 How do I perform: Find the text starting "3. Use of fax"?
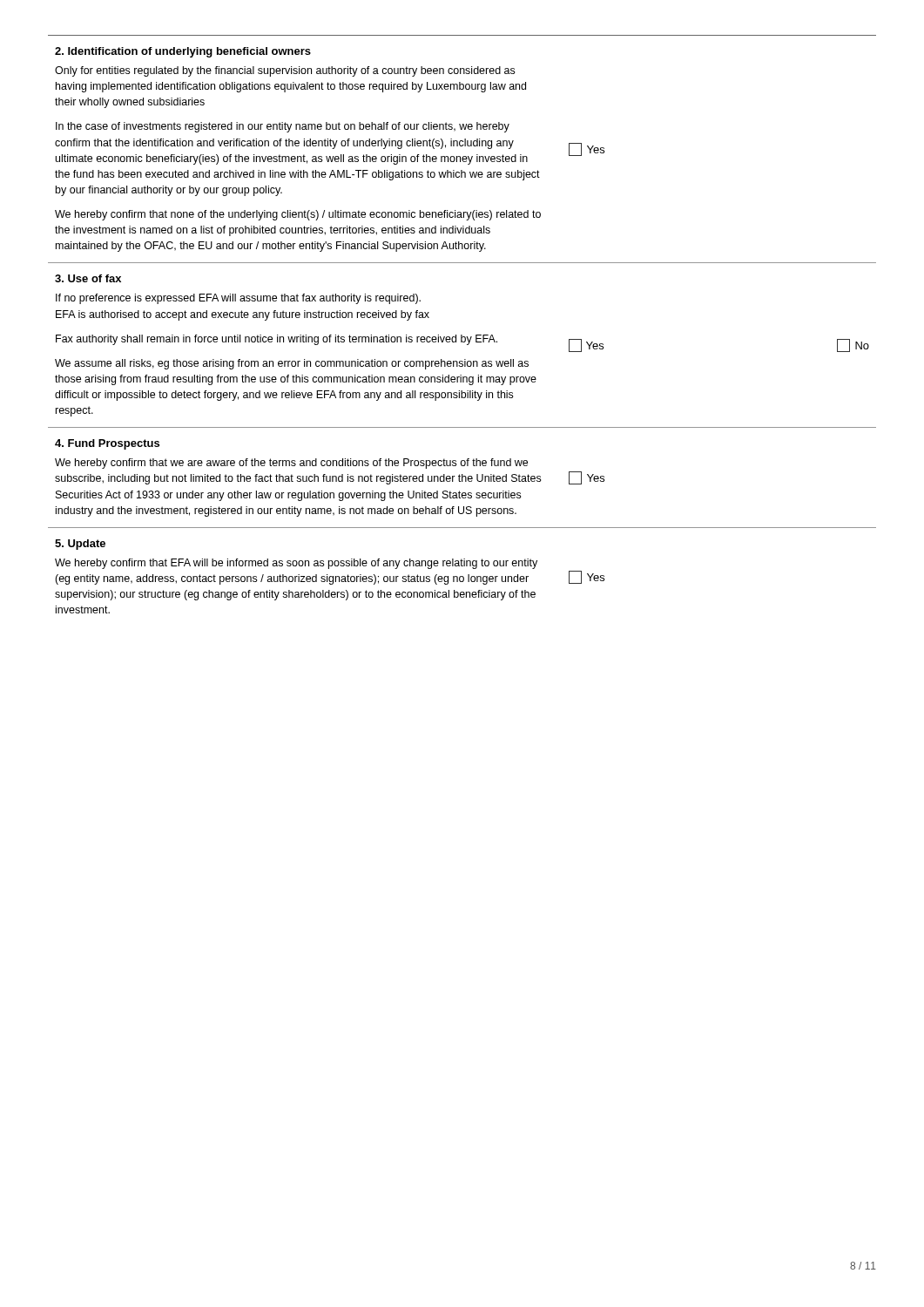[88, 279]
